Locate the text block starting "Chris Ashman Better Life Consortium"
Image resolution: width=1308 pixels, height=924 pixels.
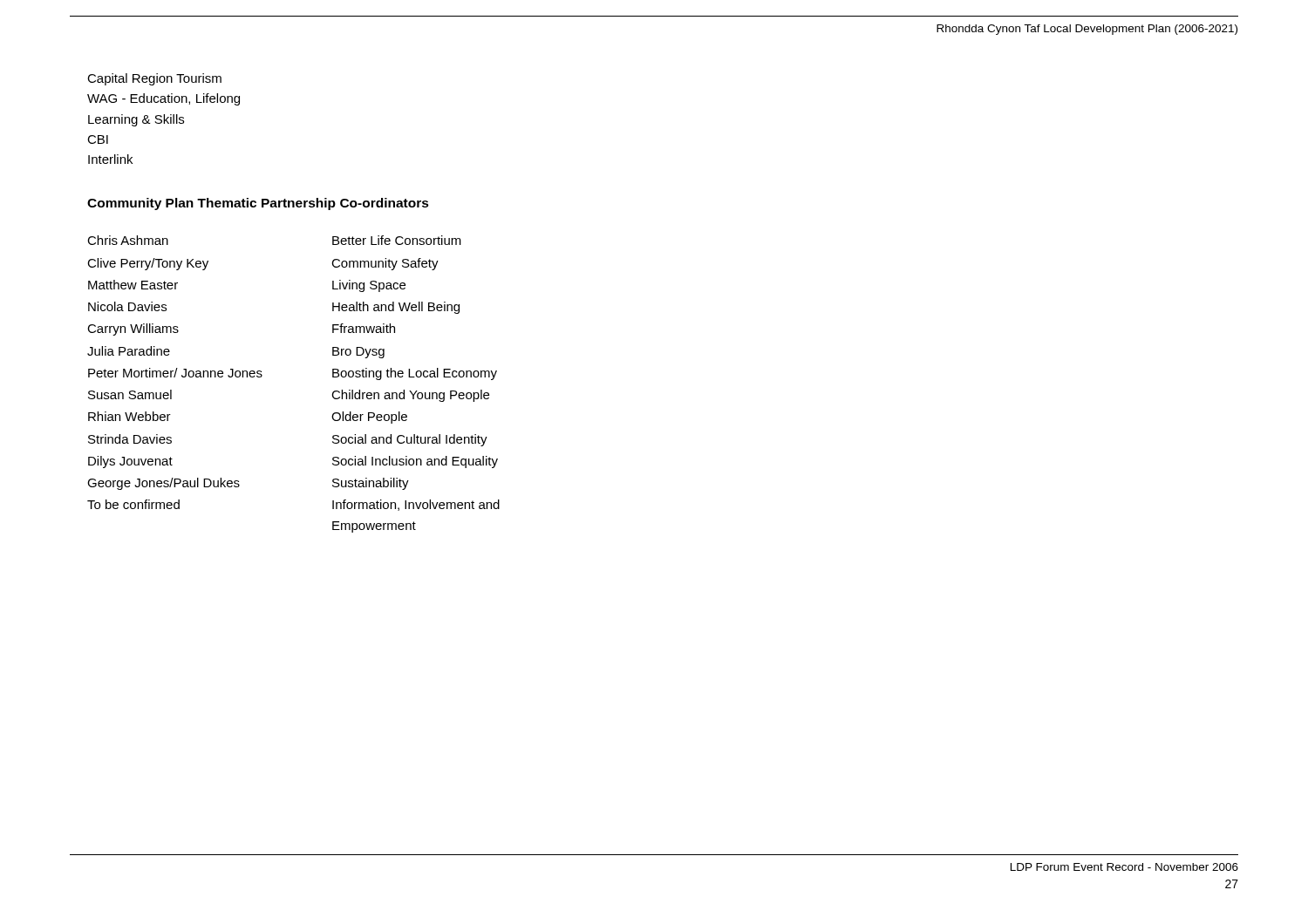(124, 239)
